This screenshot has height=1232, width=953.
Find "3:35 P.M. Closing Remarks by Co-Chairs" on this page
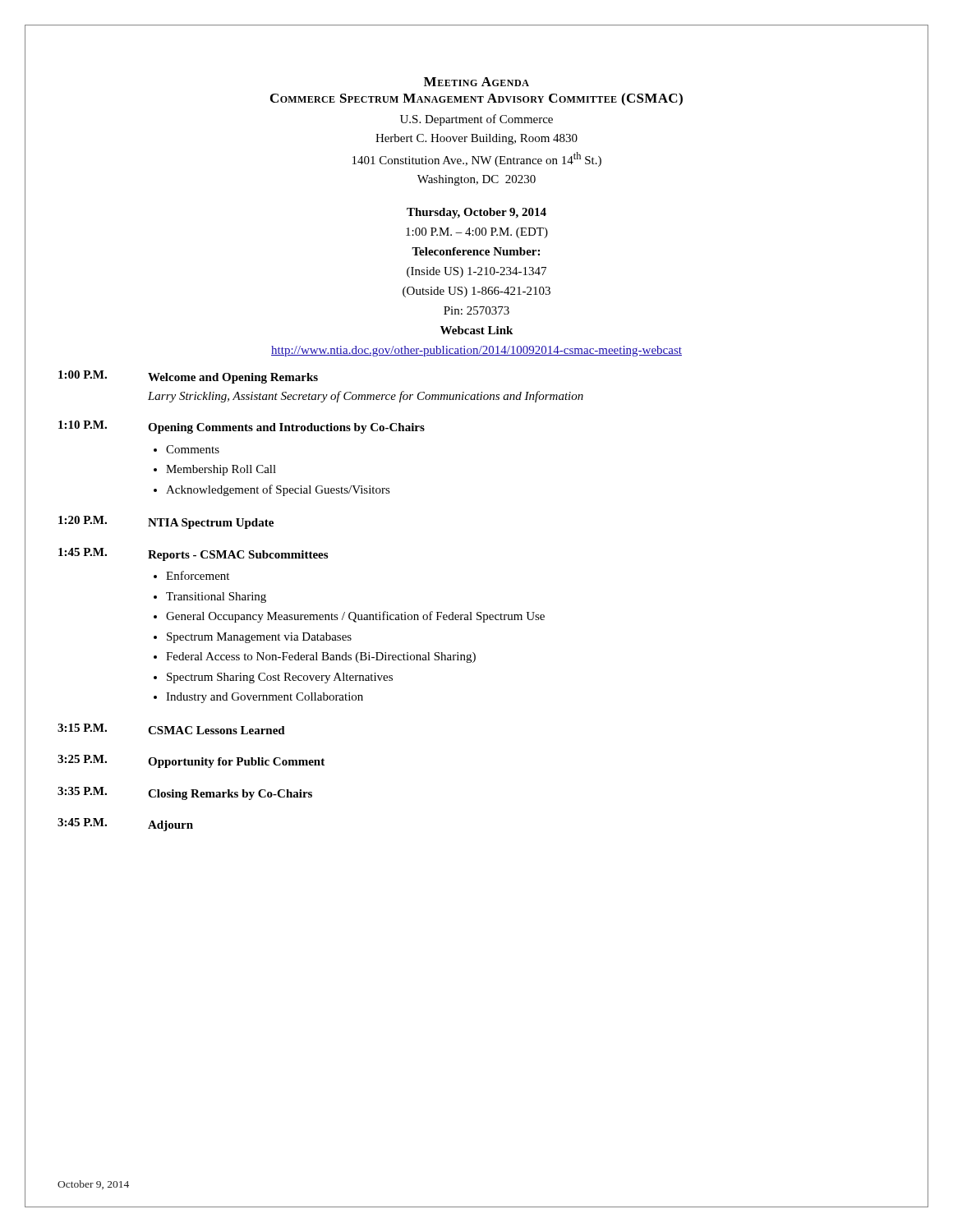[185, 793]
